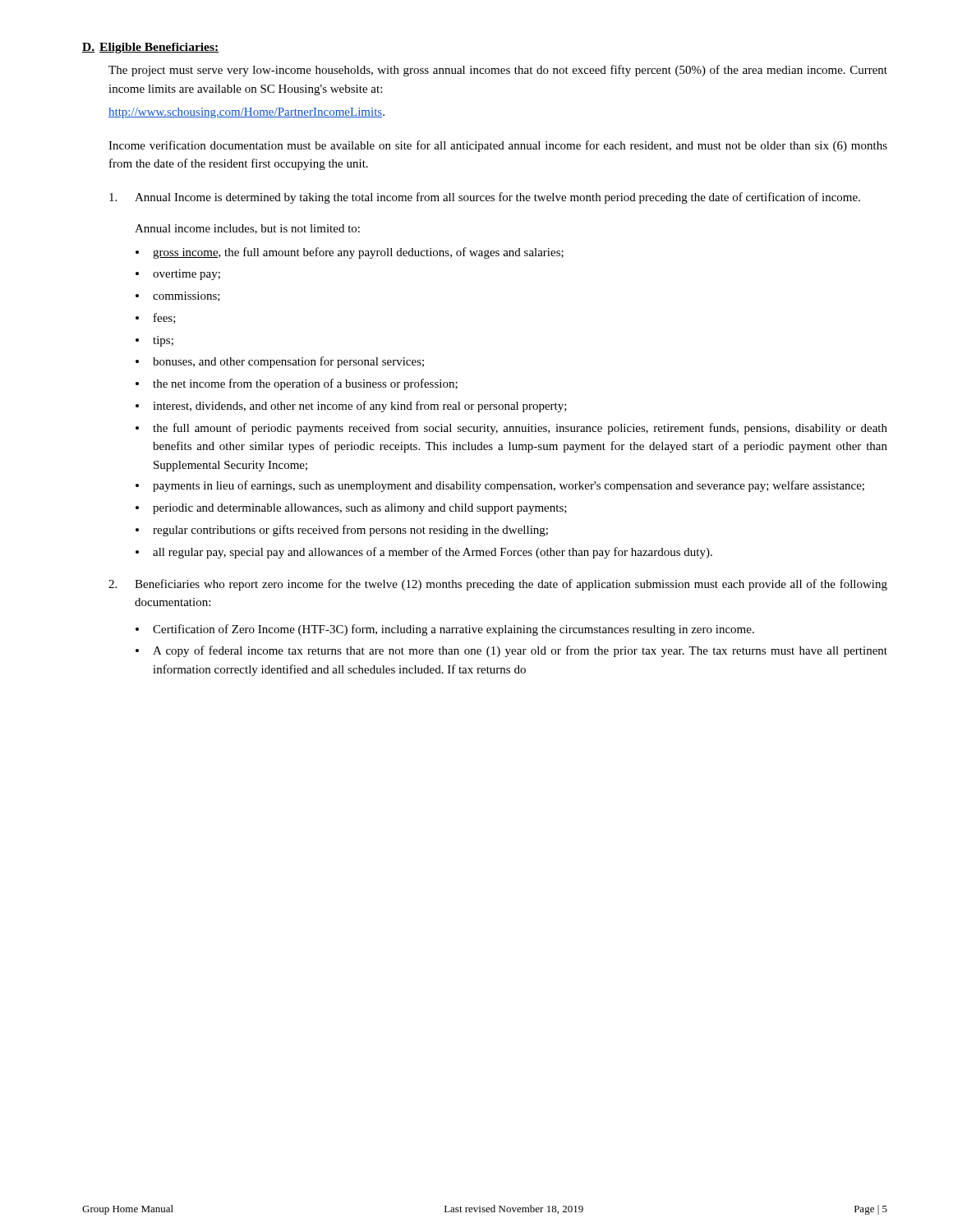Click on the passage starting "• payments in lieu of earnings,"
The height and width of the screenshot is (1232, 953).
coord(511,486)
